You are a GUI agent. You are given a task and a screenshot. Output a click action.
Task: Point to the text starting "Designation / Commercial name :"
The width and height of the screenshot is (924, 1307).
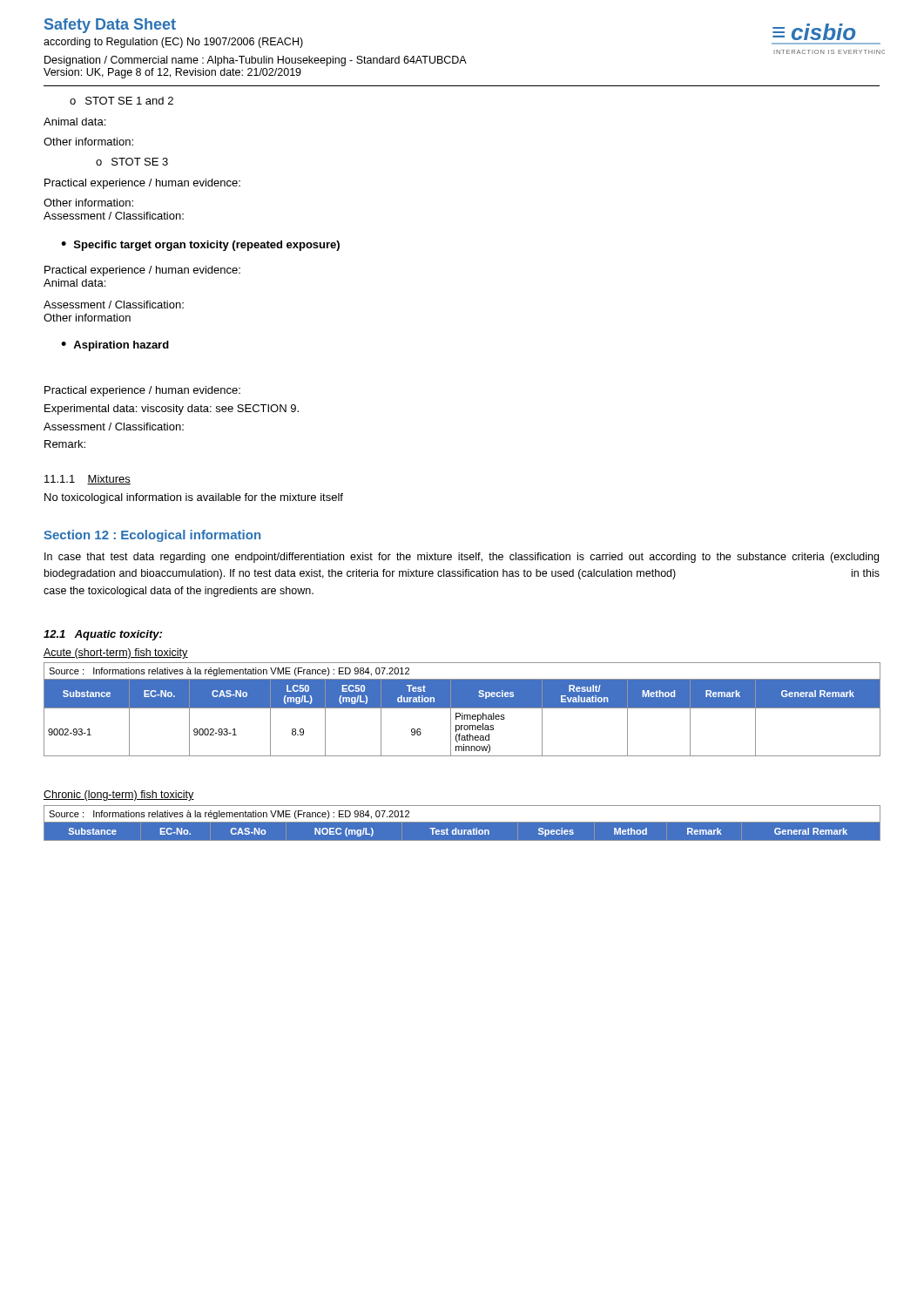pyautogui.click(x=255, y=66)
